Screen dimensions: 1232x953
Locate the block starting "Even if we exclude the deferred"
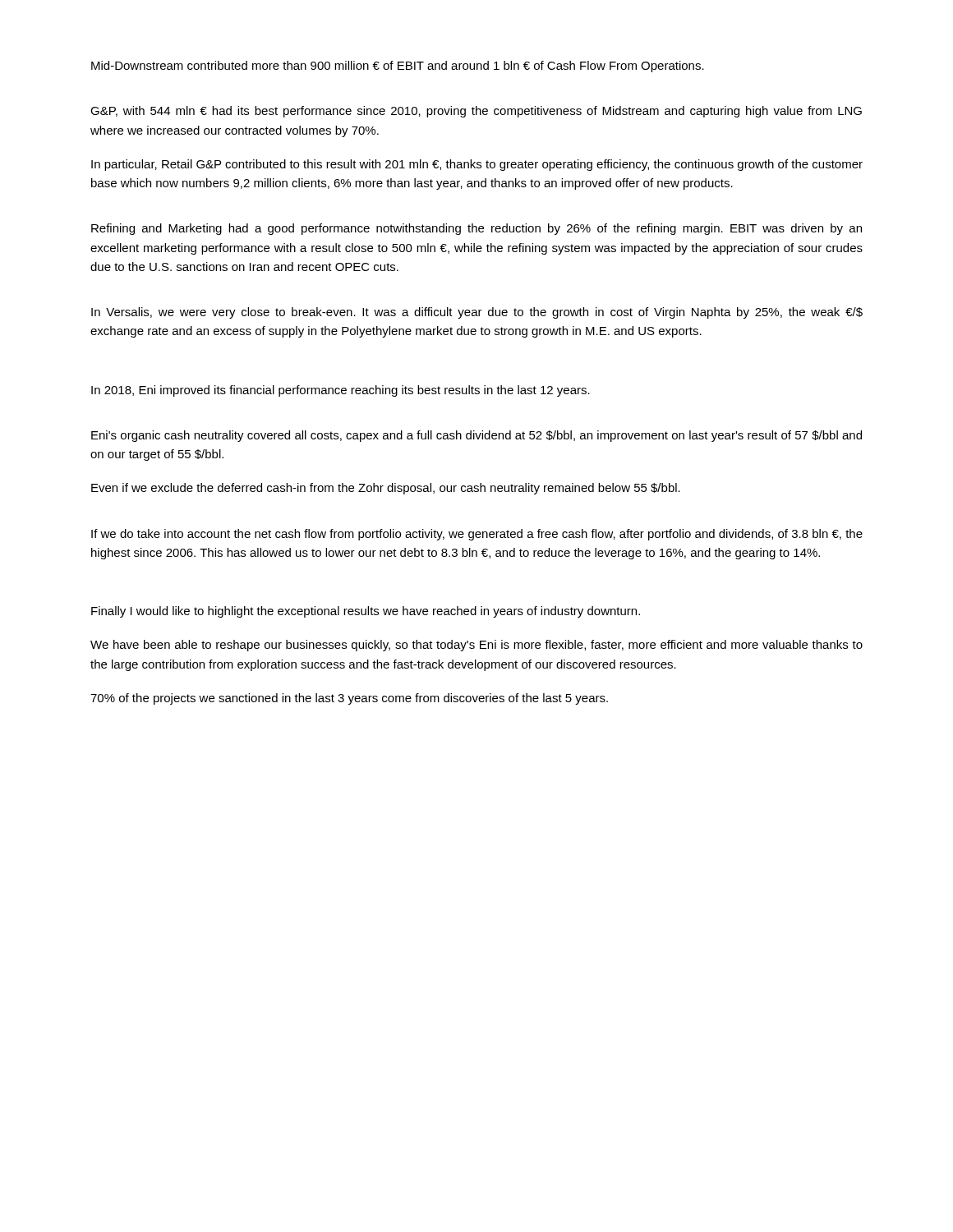point(386,488)
